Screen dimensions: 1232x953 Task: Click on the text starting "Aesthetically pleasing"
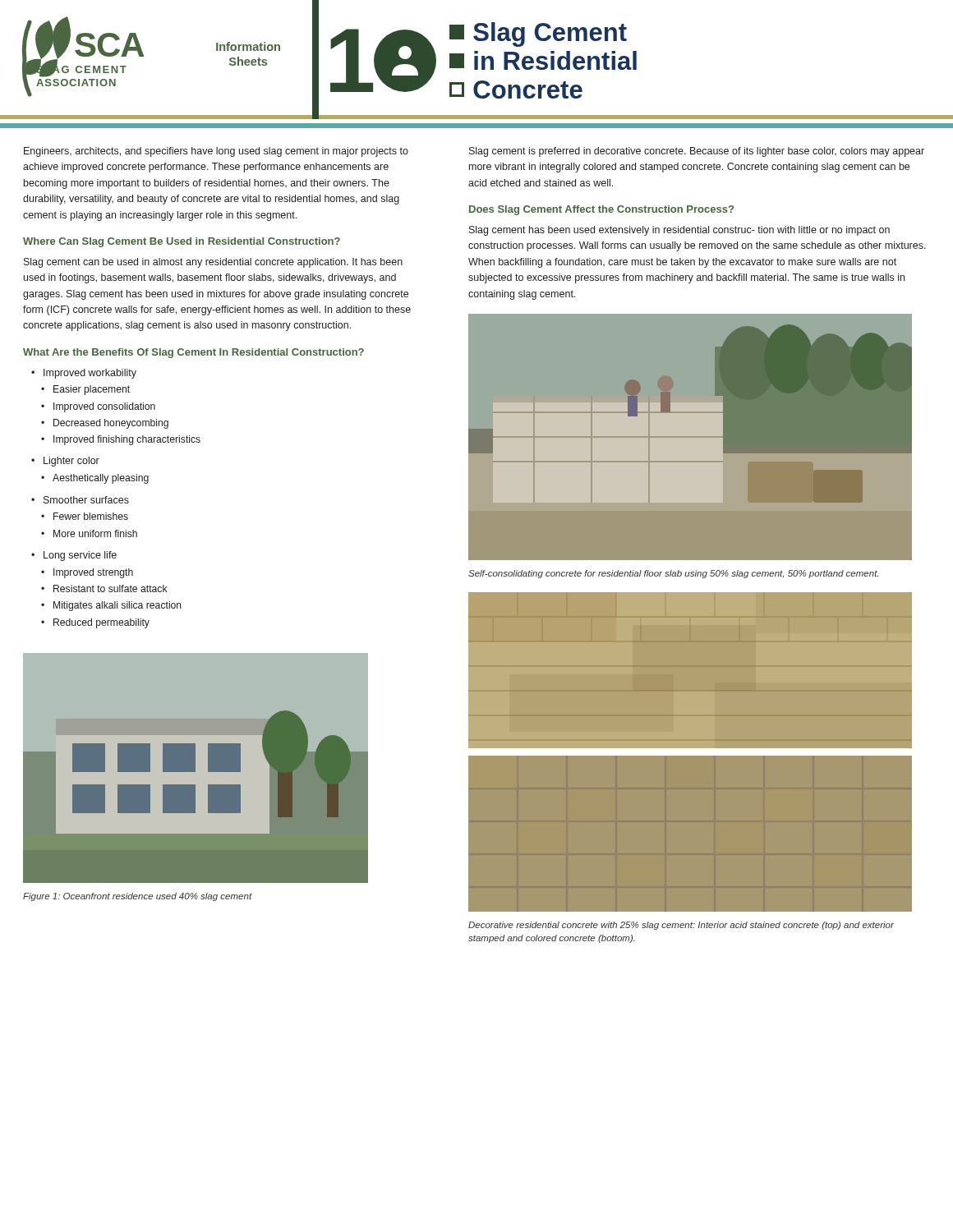(x=95, y=479)
